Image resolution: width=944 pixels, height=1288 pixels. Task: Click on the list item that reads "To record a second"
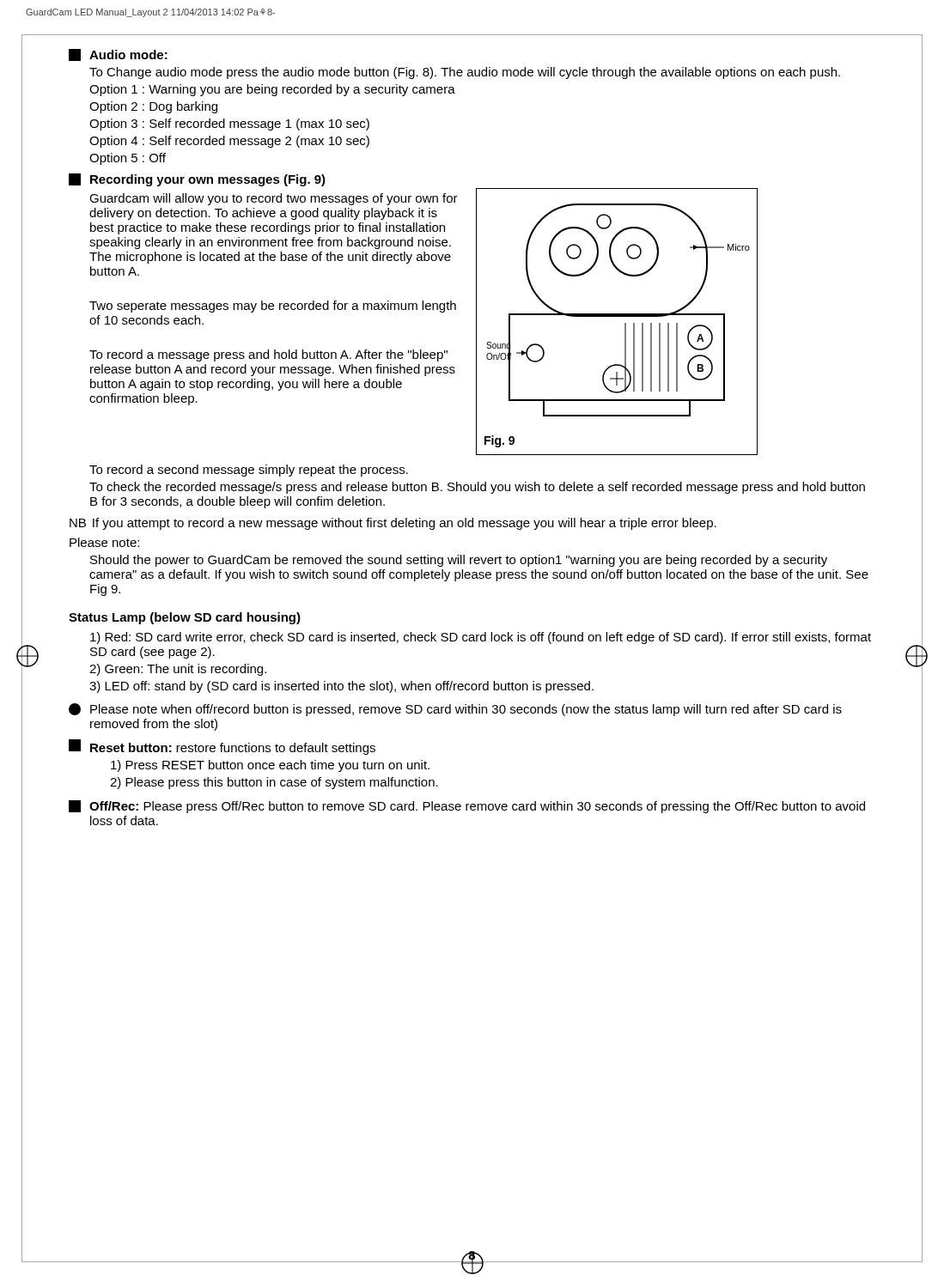pos(483,485)
